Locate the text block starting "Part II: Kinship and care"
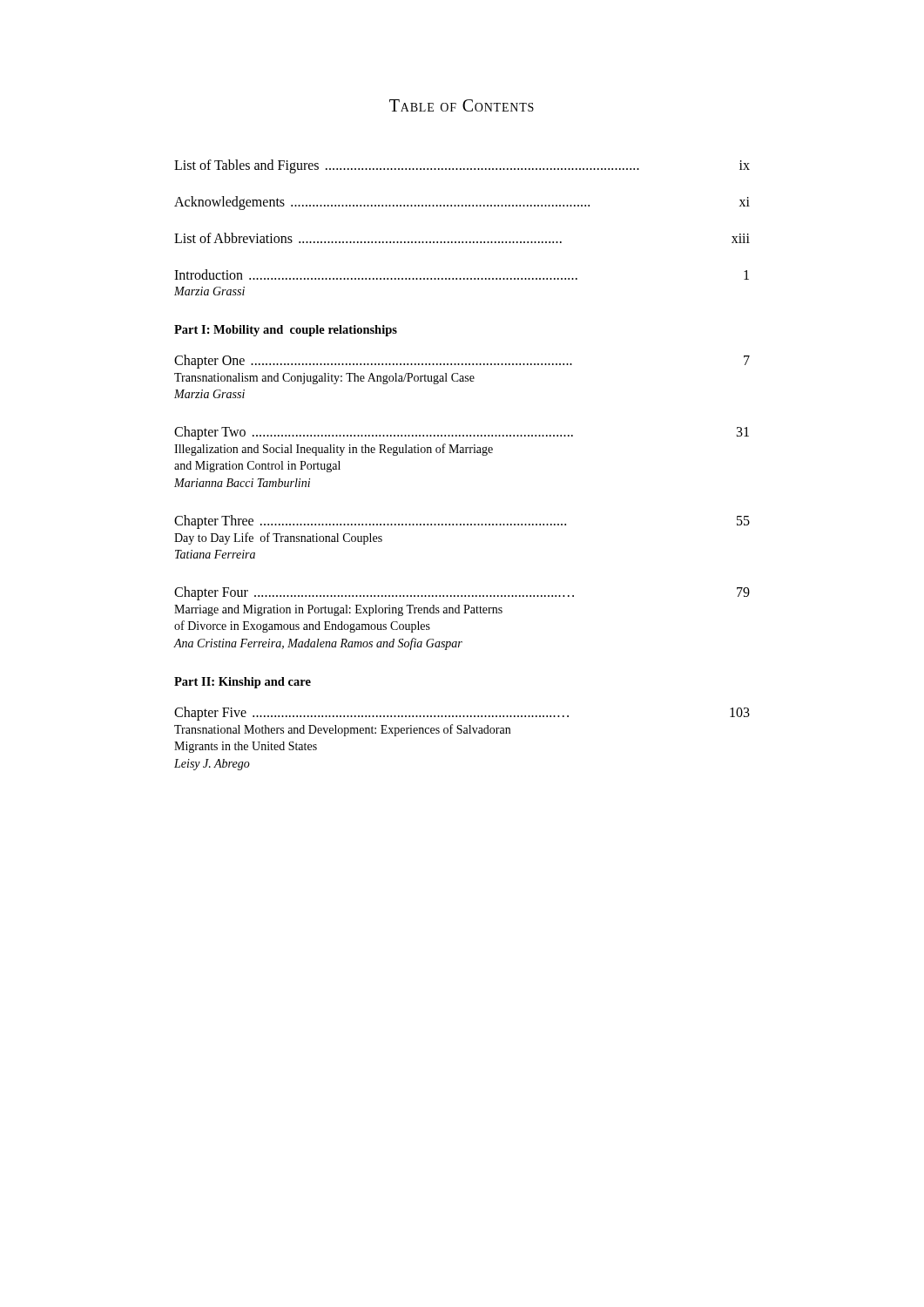 click(242, 681)
